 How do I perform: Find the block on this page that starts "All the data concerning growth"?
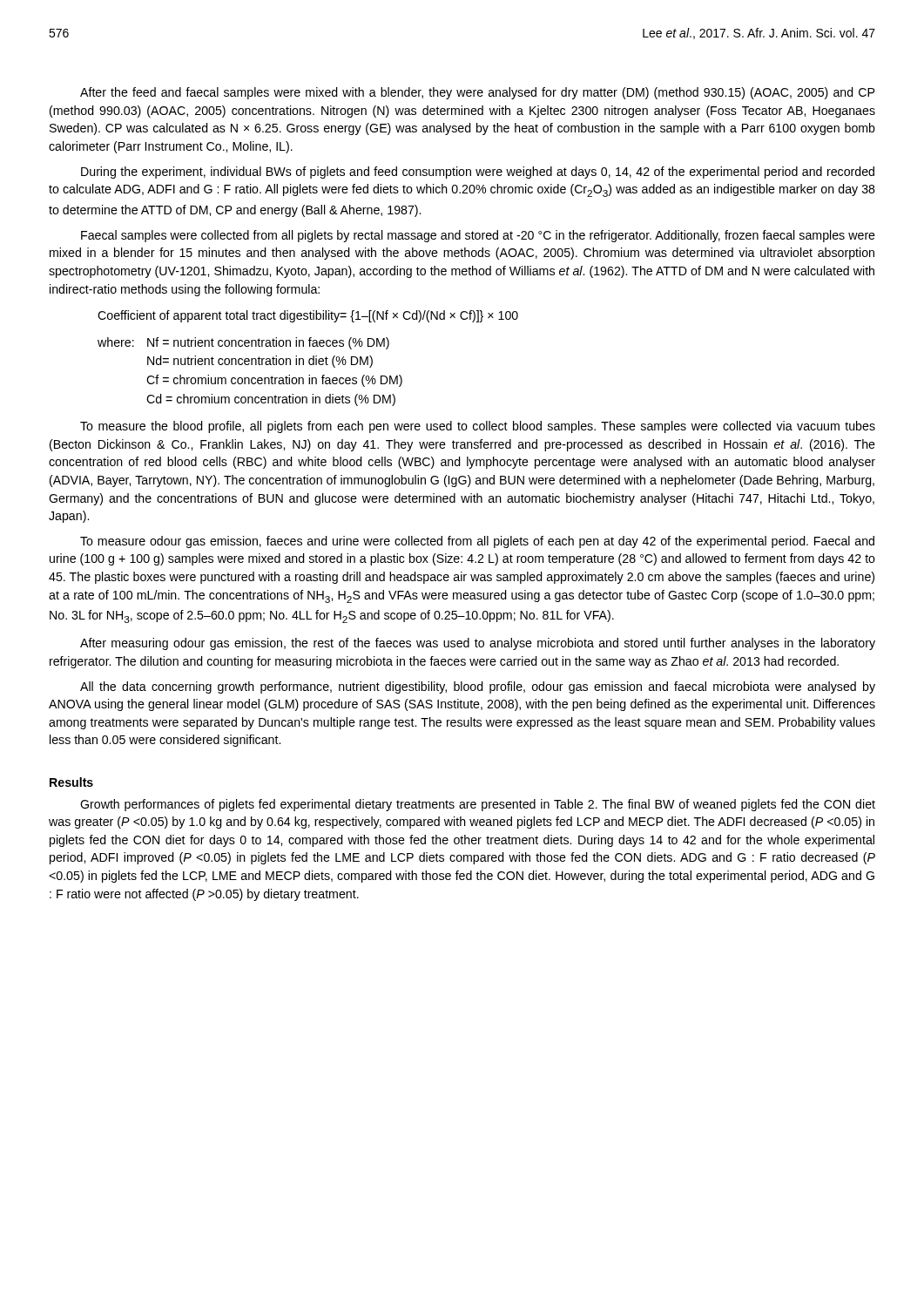pos(462,713)
